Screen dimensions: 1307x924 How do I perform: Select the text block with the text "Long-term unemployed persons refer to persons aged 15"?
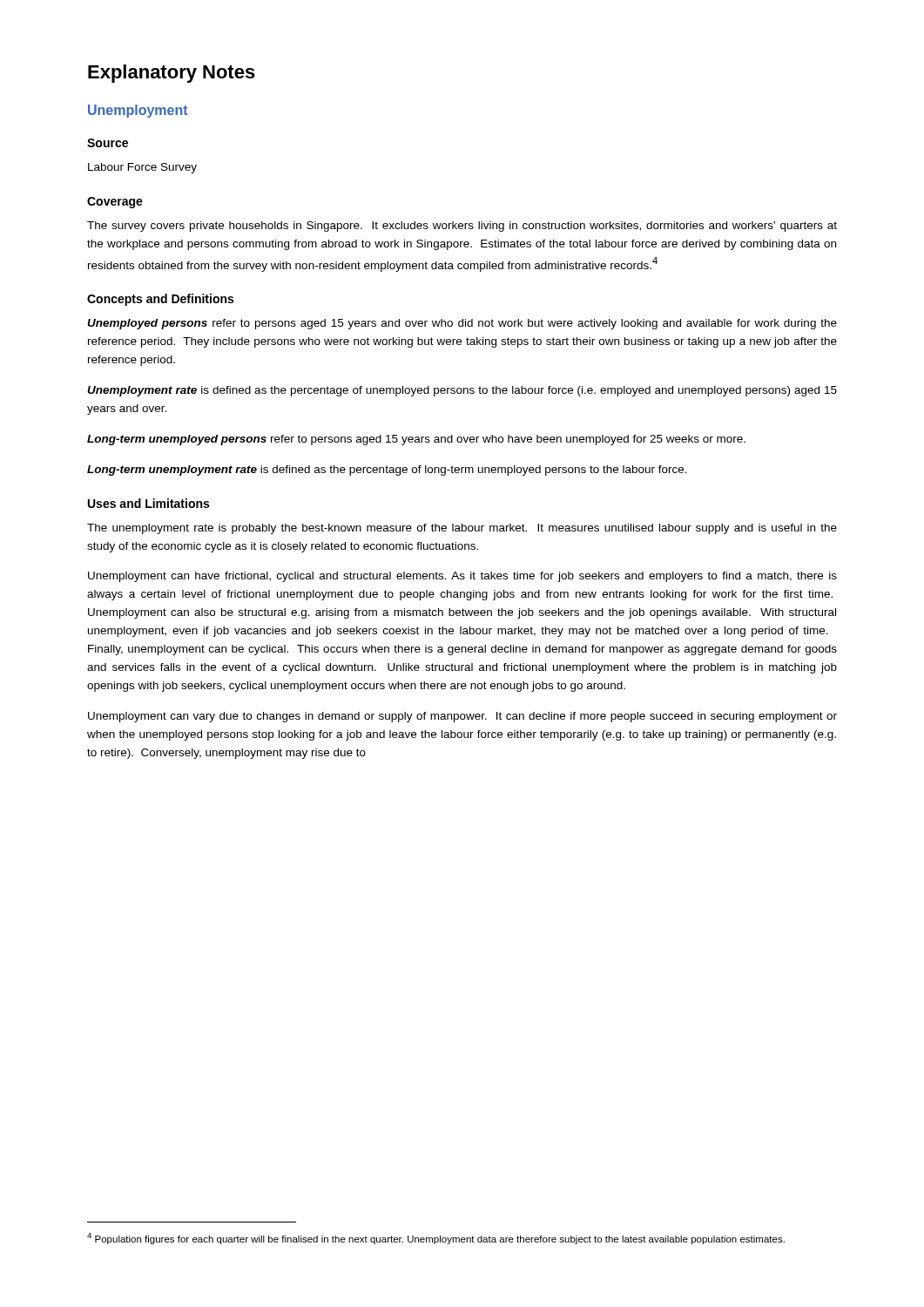[x=417, y=438]
